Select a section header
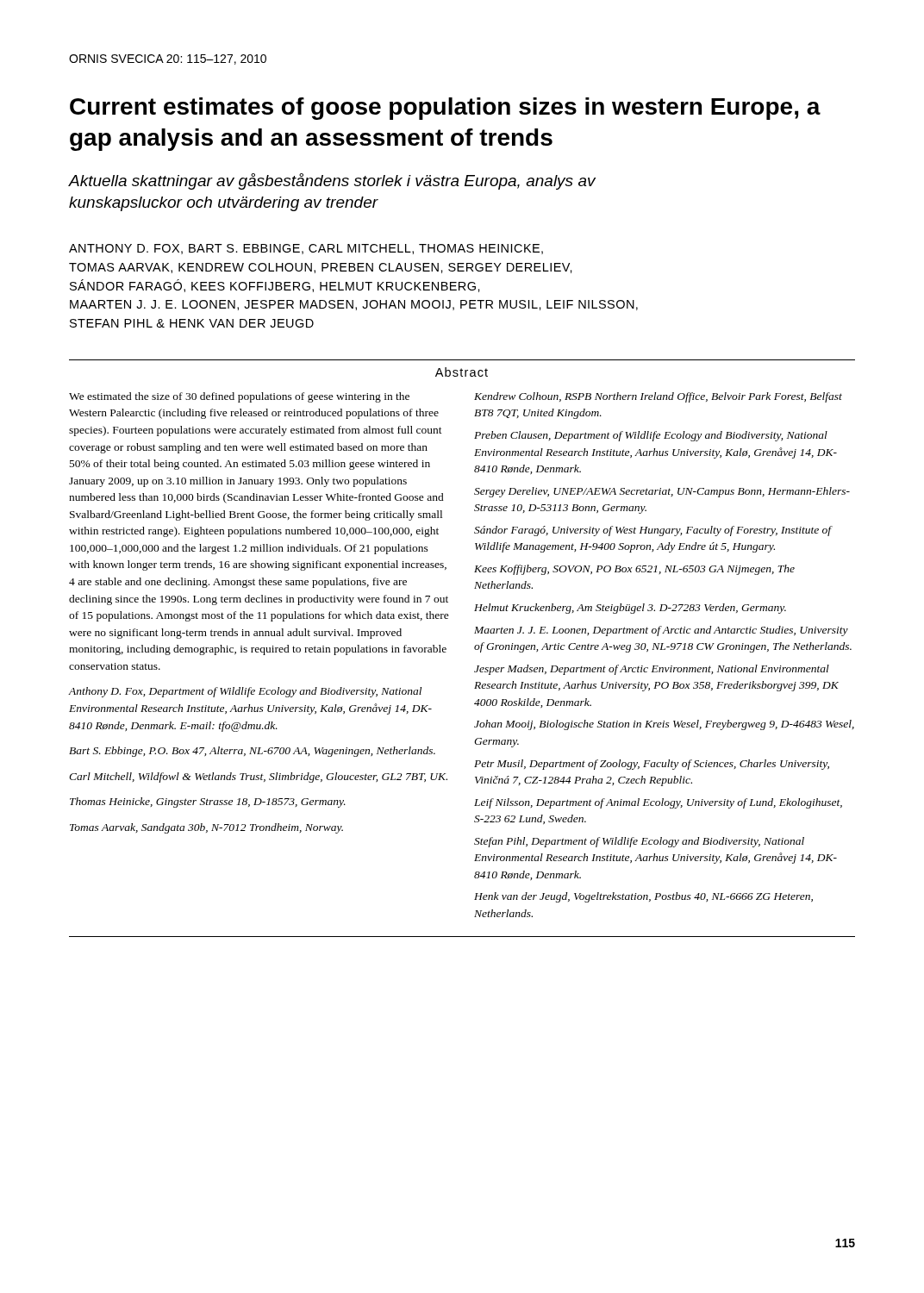 [x=462, y=372]
